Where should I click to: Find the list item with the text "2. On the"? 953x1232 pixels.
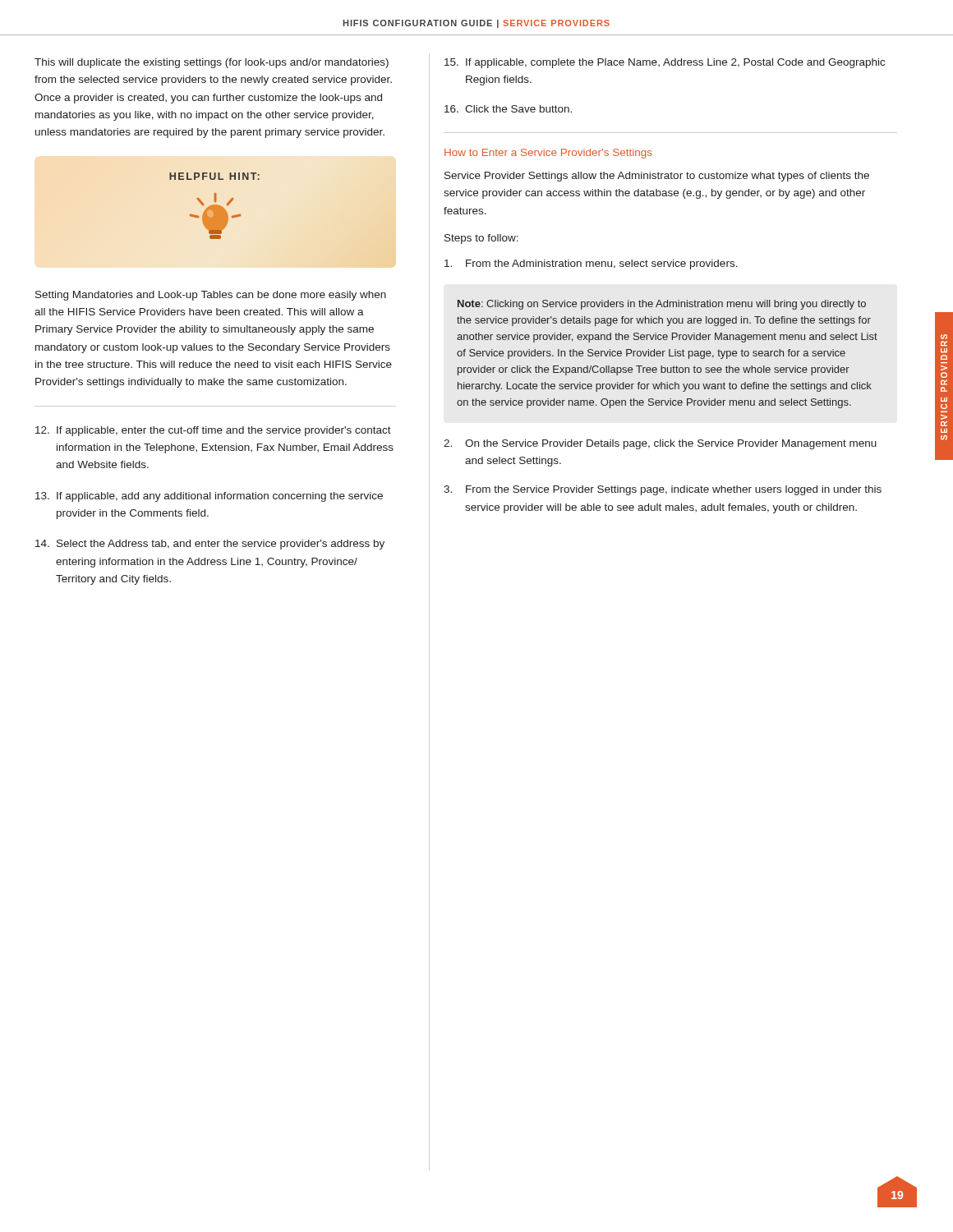670,452
